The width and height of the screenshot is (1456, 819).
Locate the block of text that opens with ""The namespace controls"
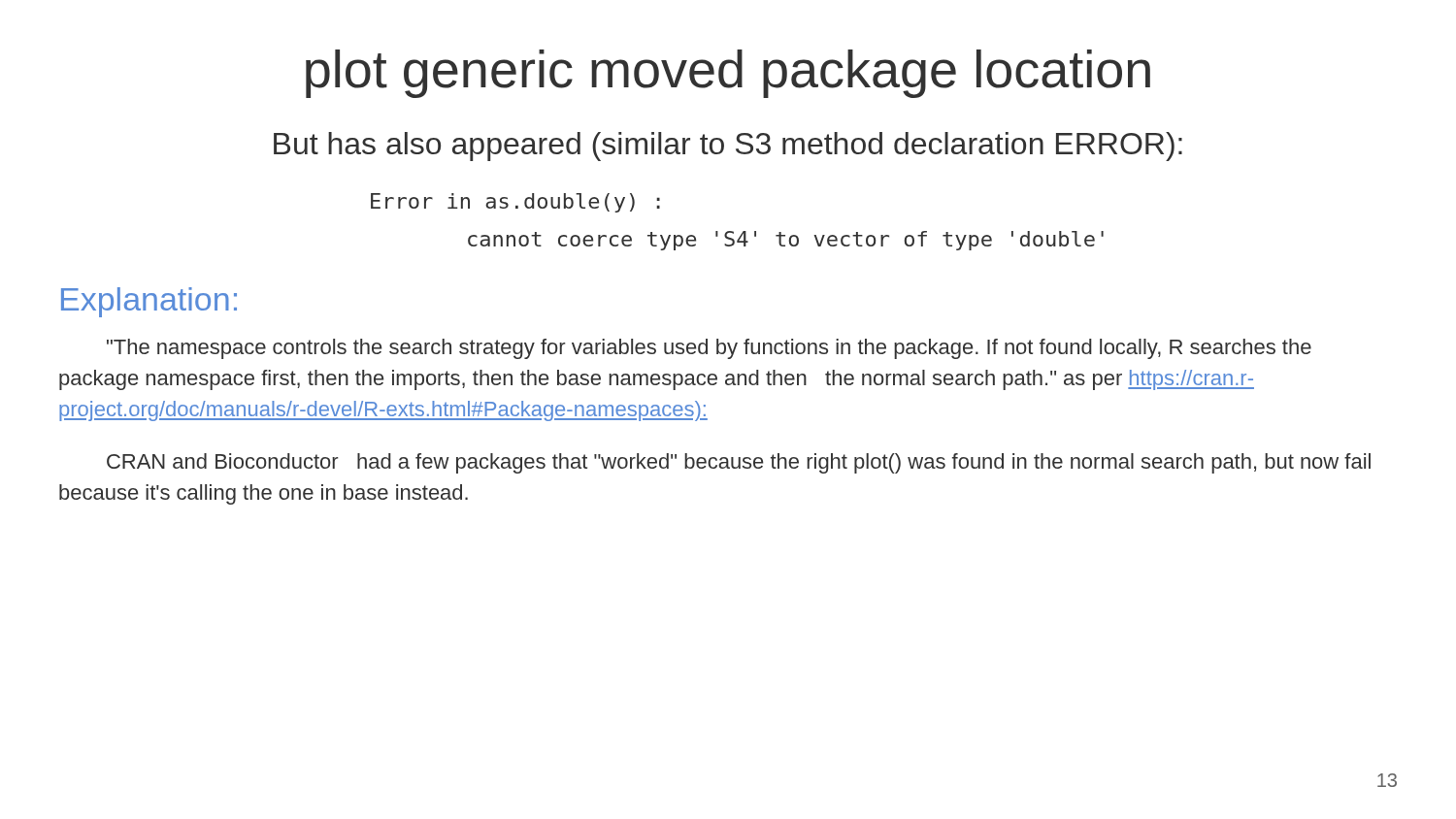[x=685, y=378]
